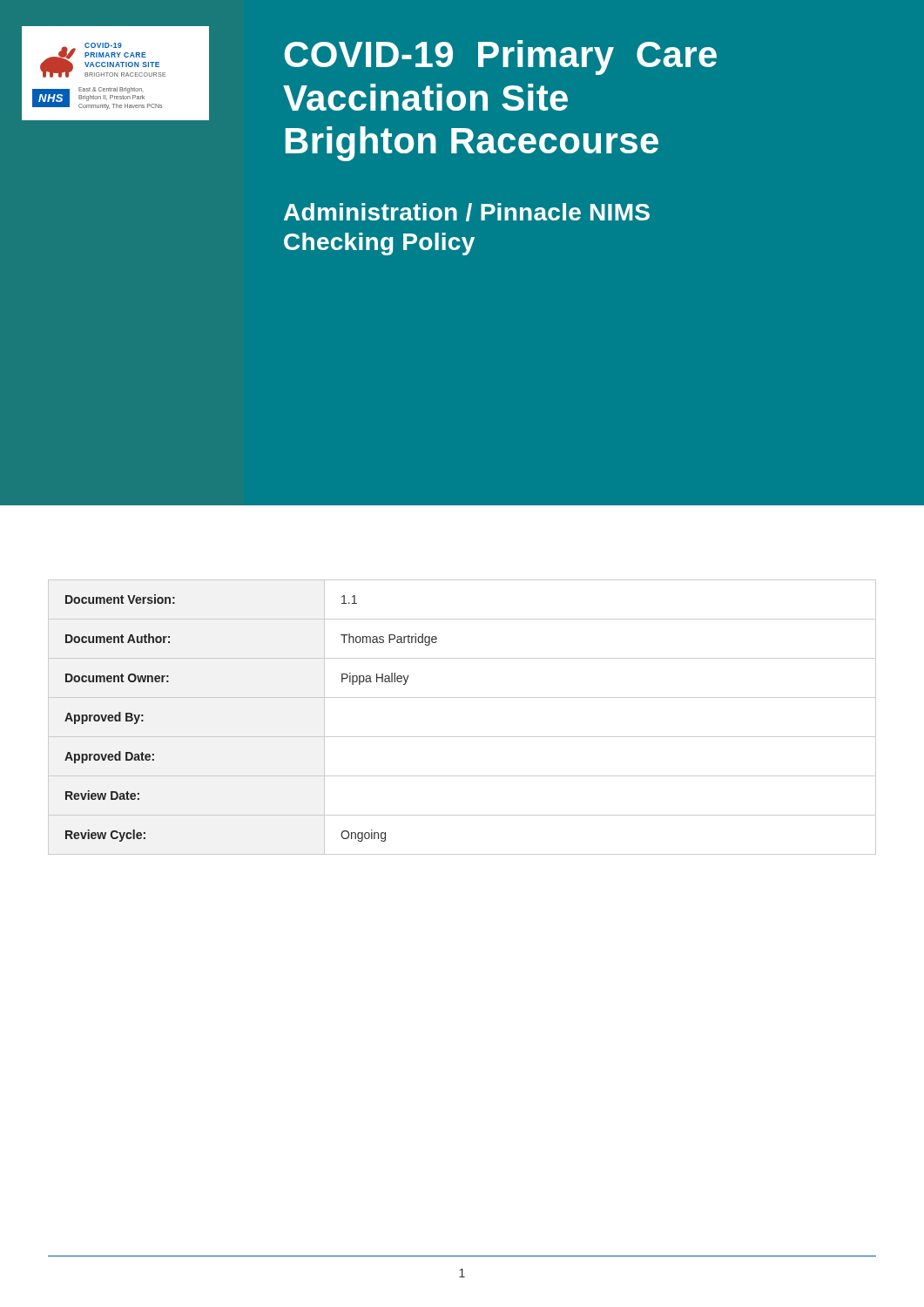Image resolution: width=924 pixels, height=1307 pixels.
Task: Navigate to the element starting "COVID-19 Primary CareVaccination SiteBrighton Racecourse"
Action: pos(584,98)
